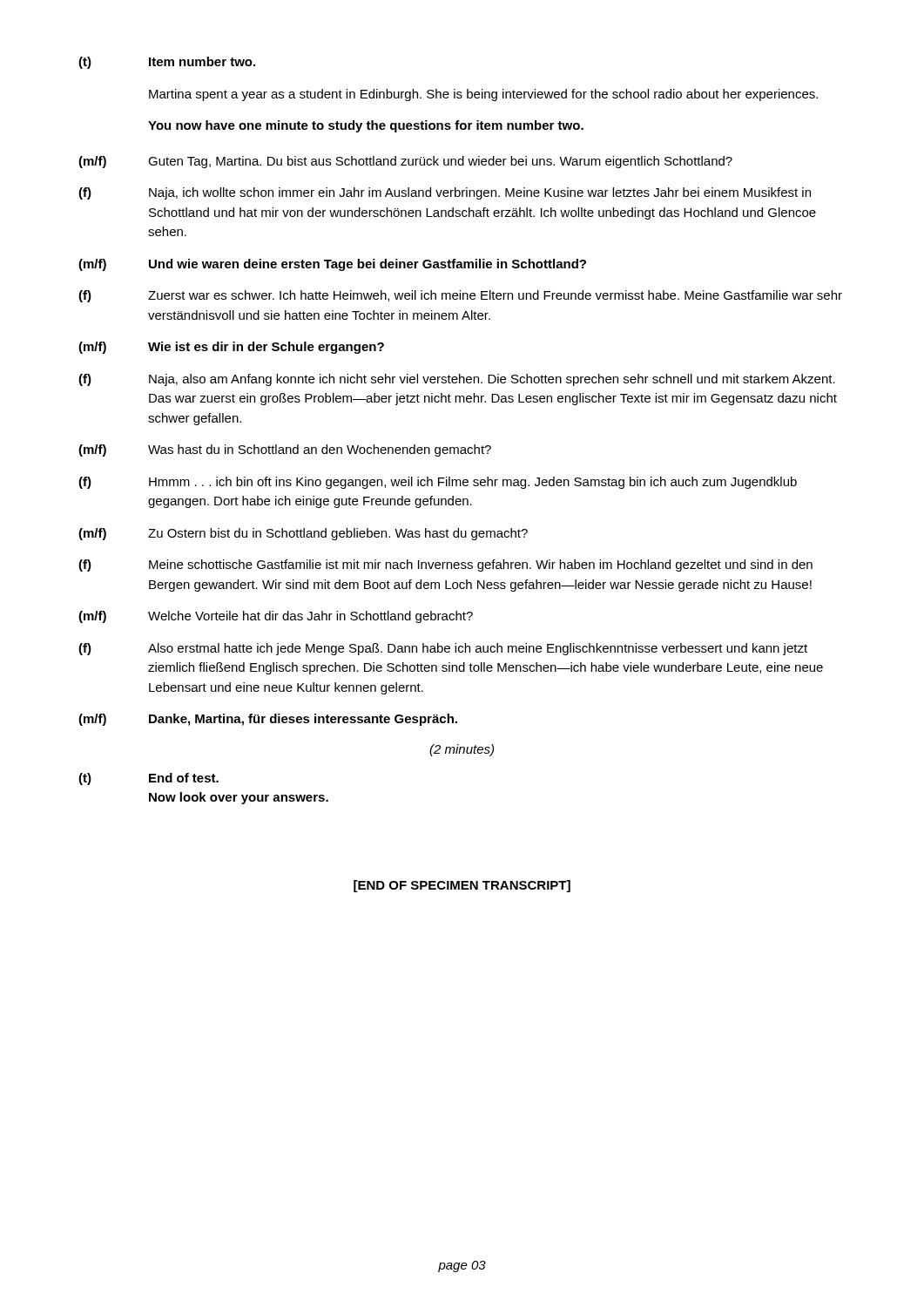Locate the list item containing "(t) Item number"
Image resolution: width=924 pixels, height=1307 pixels.
(167, 63)
